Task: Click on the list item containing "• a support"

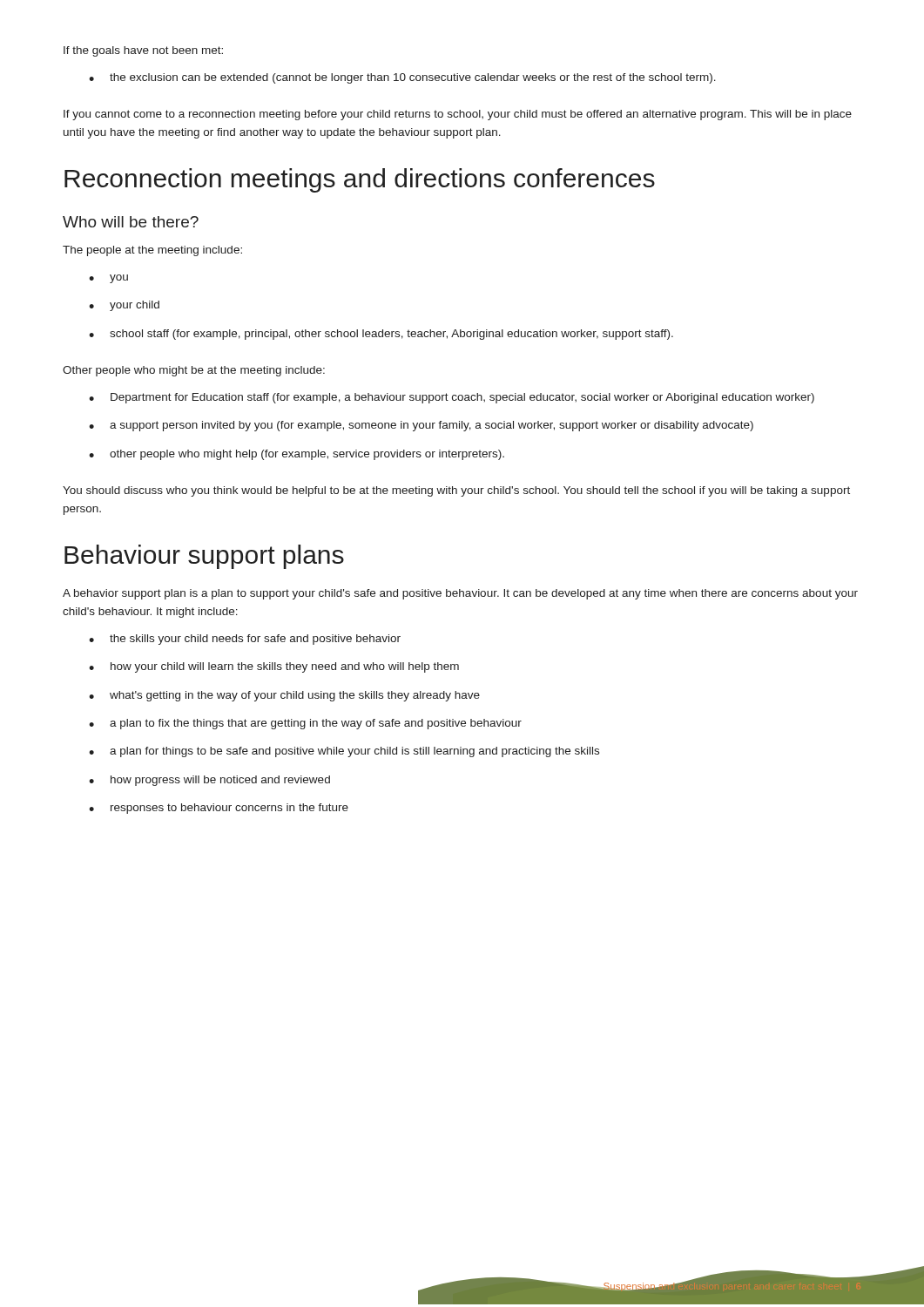Action: pyautogui.click(x=475, y=427)
